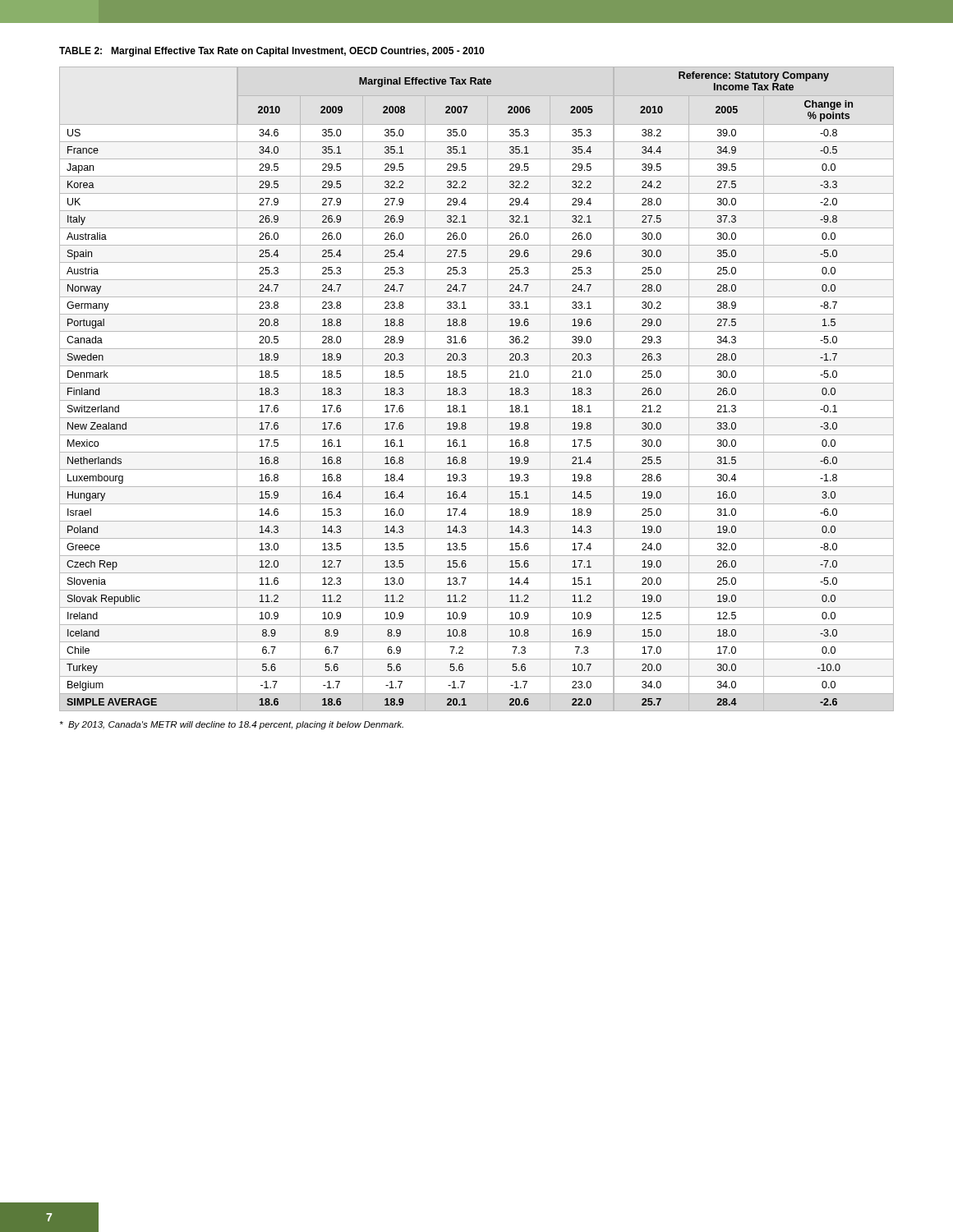The image size is (953, 1232).
Task: Click on the table containing "Czech Rep"
Action: pyautogui.click(x=476, y=389)
